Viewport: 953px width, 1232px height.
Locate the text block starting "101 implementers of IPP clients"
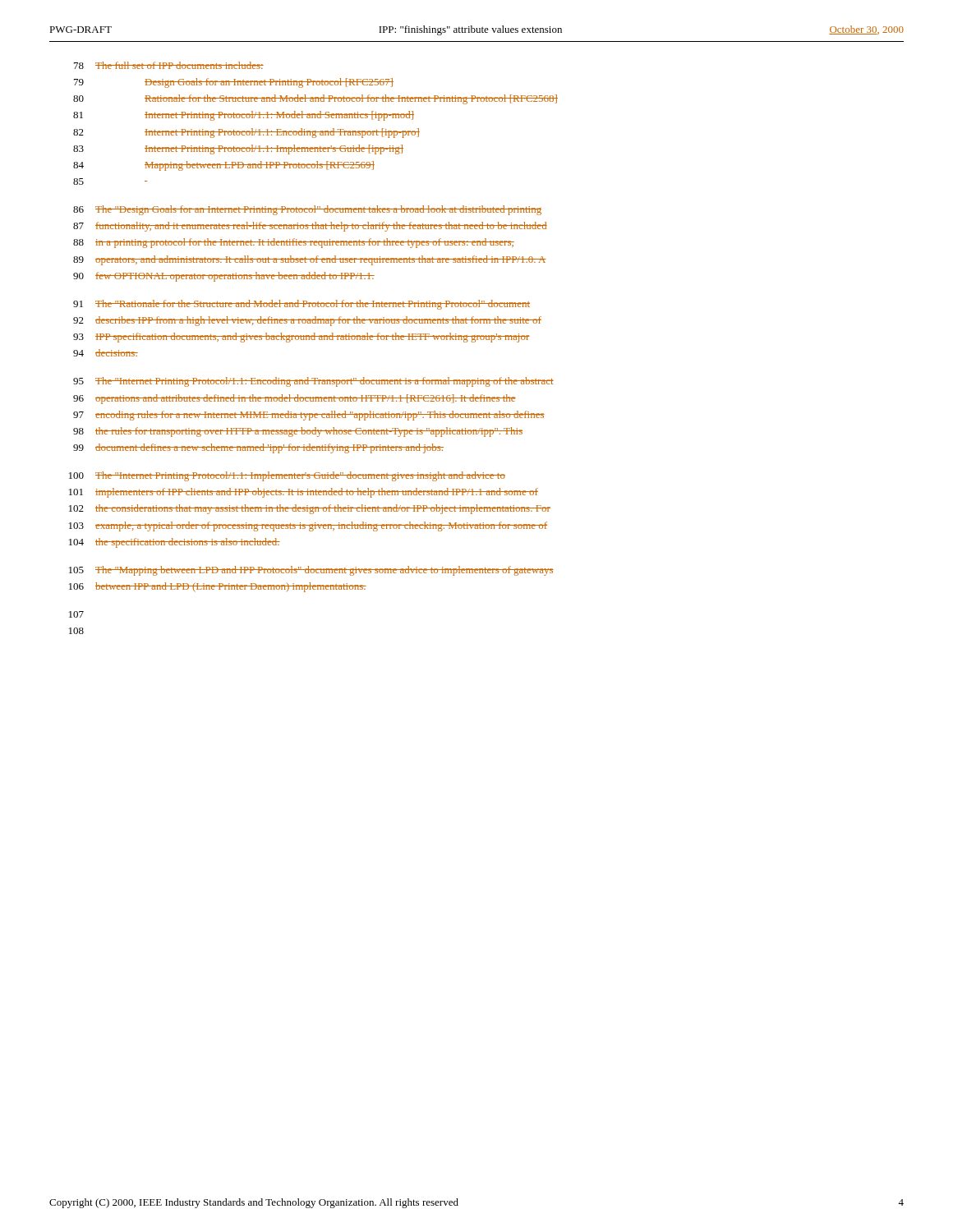pyautogui.click(x=476, y=492)
